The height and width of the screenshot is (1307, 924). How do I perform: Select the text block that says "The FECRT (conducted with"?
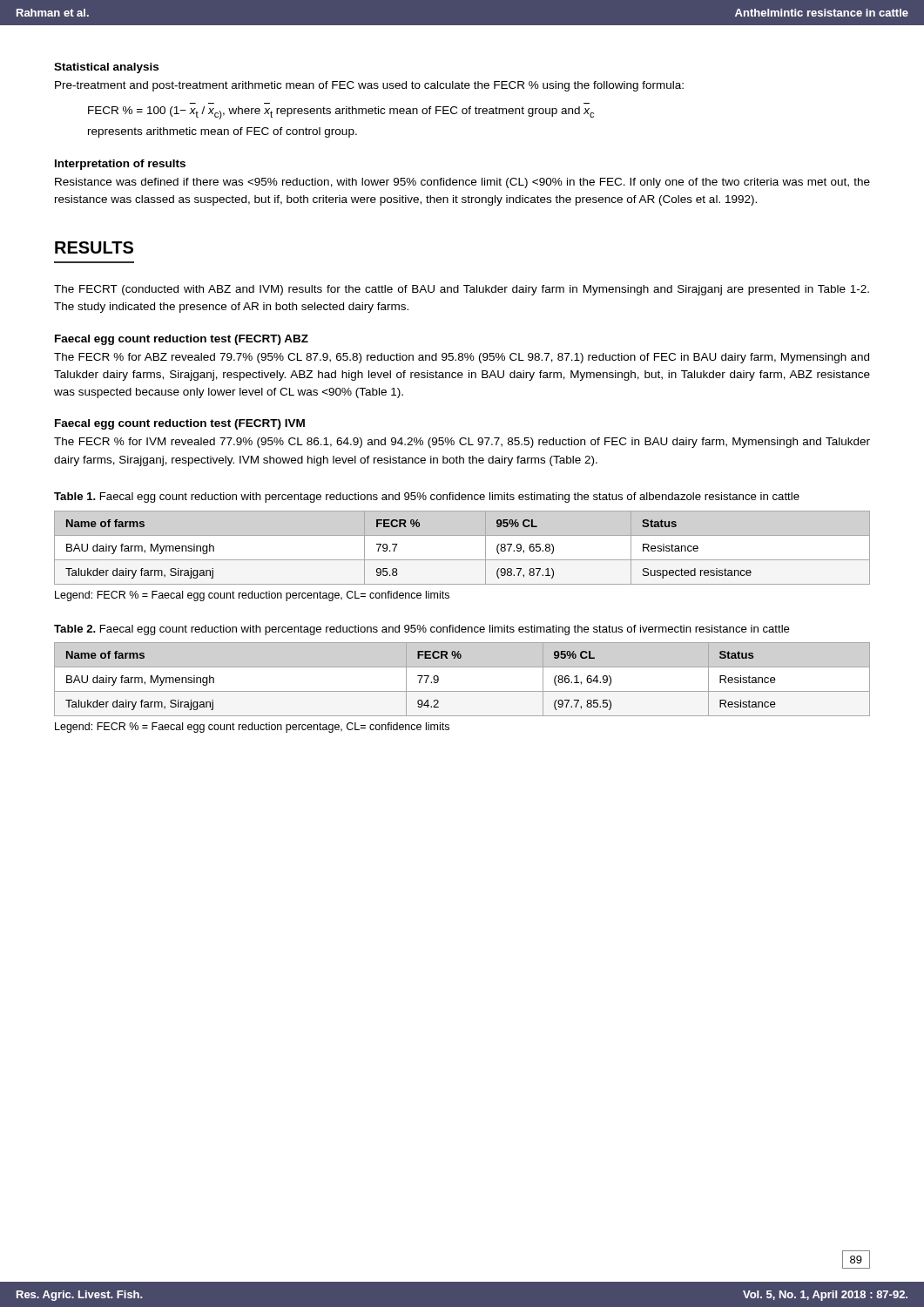[462, 298]
